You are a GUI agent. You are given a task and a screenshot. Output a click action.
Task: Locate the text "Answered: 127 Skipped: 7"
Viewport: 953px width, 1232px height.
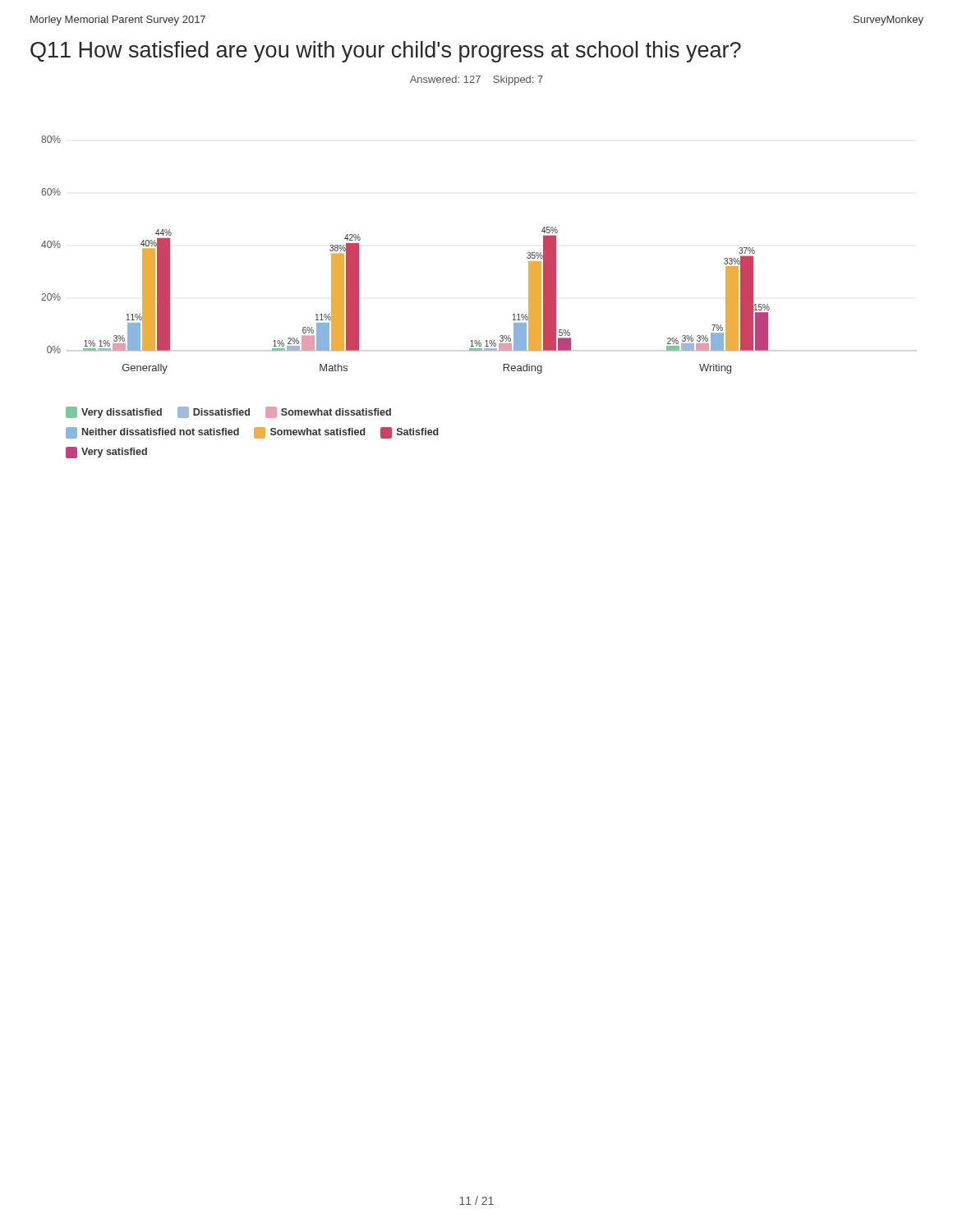(x=476, y=79)
